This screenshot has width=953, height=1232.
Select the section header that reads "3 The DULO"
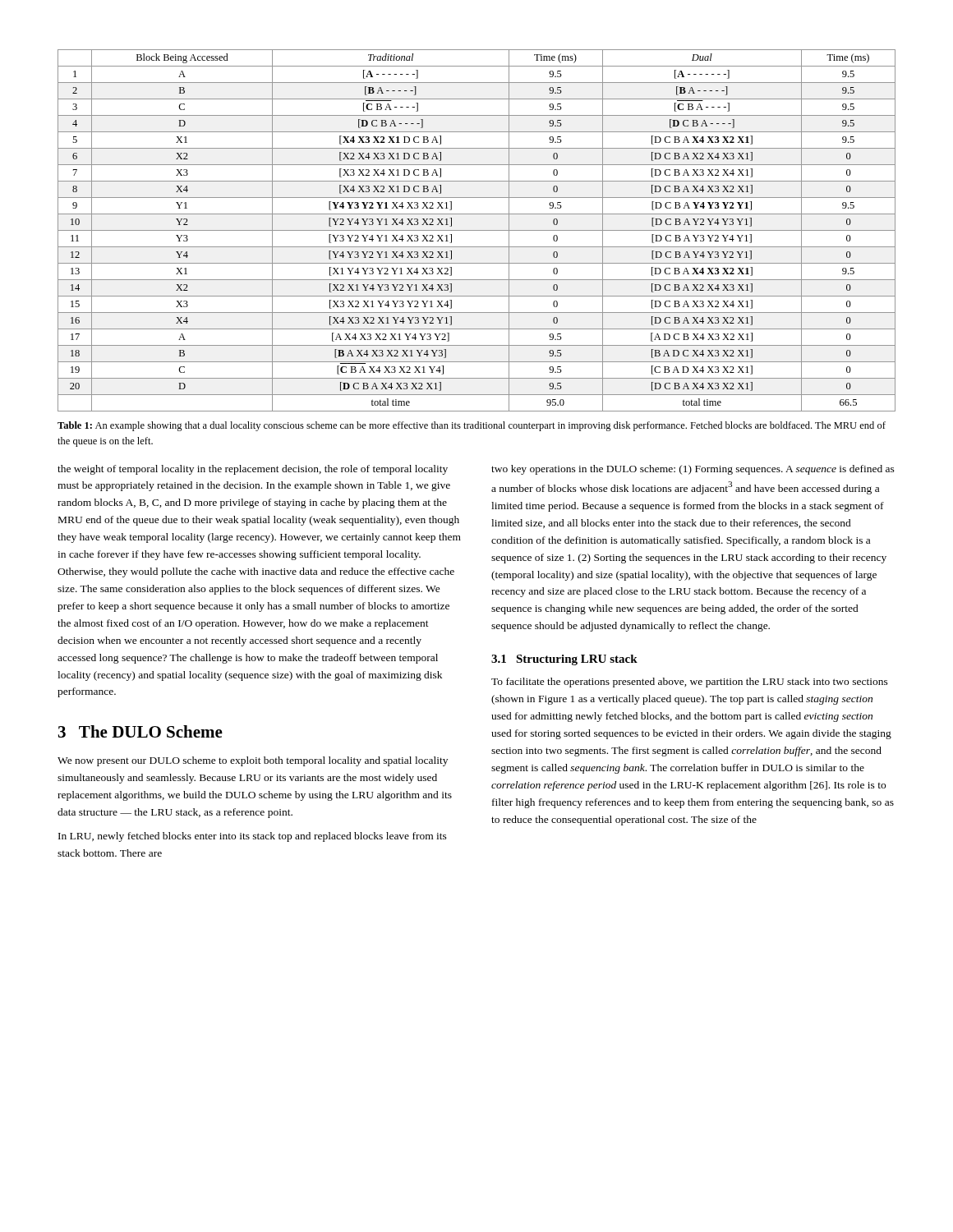(140, 732)
